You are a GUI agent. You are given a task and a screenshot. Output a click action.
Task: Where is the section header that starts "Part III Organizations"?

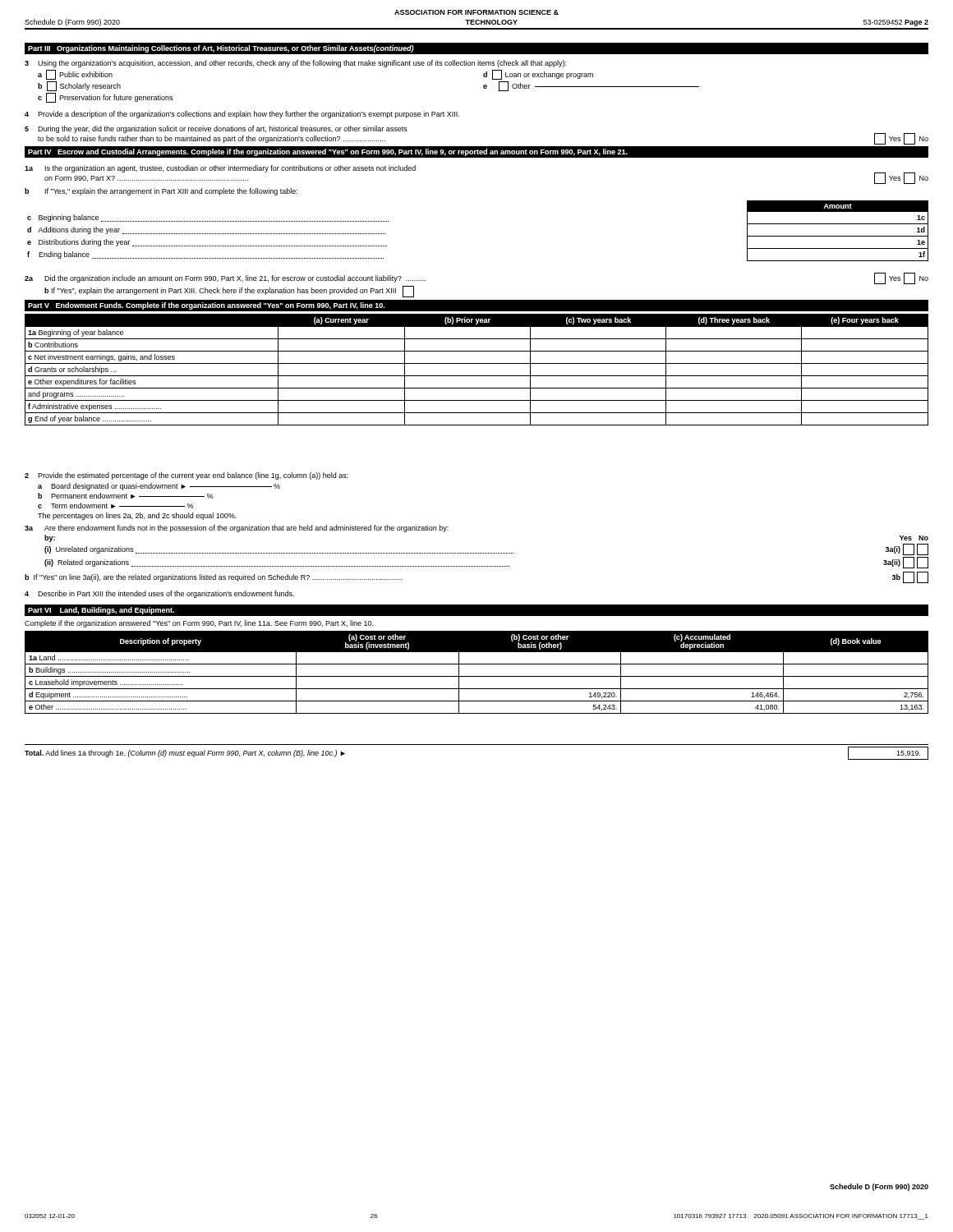pyautogui.click(x=476, y=48)
